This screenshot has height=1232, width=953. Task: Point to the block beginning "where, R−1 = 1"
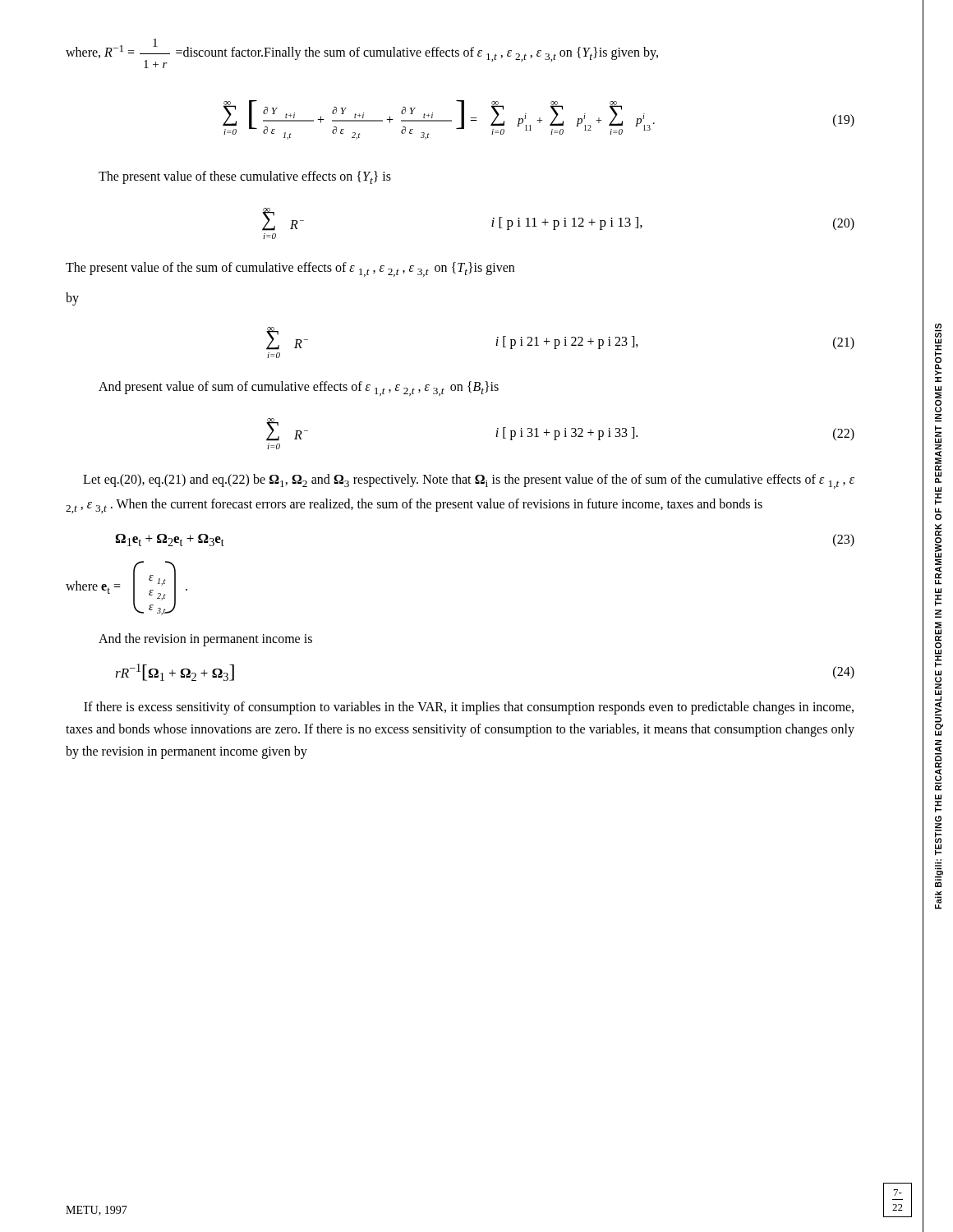[362, 54]
